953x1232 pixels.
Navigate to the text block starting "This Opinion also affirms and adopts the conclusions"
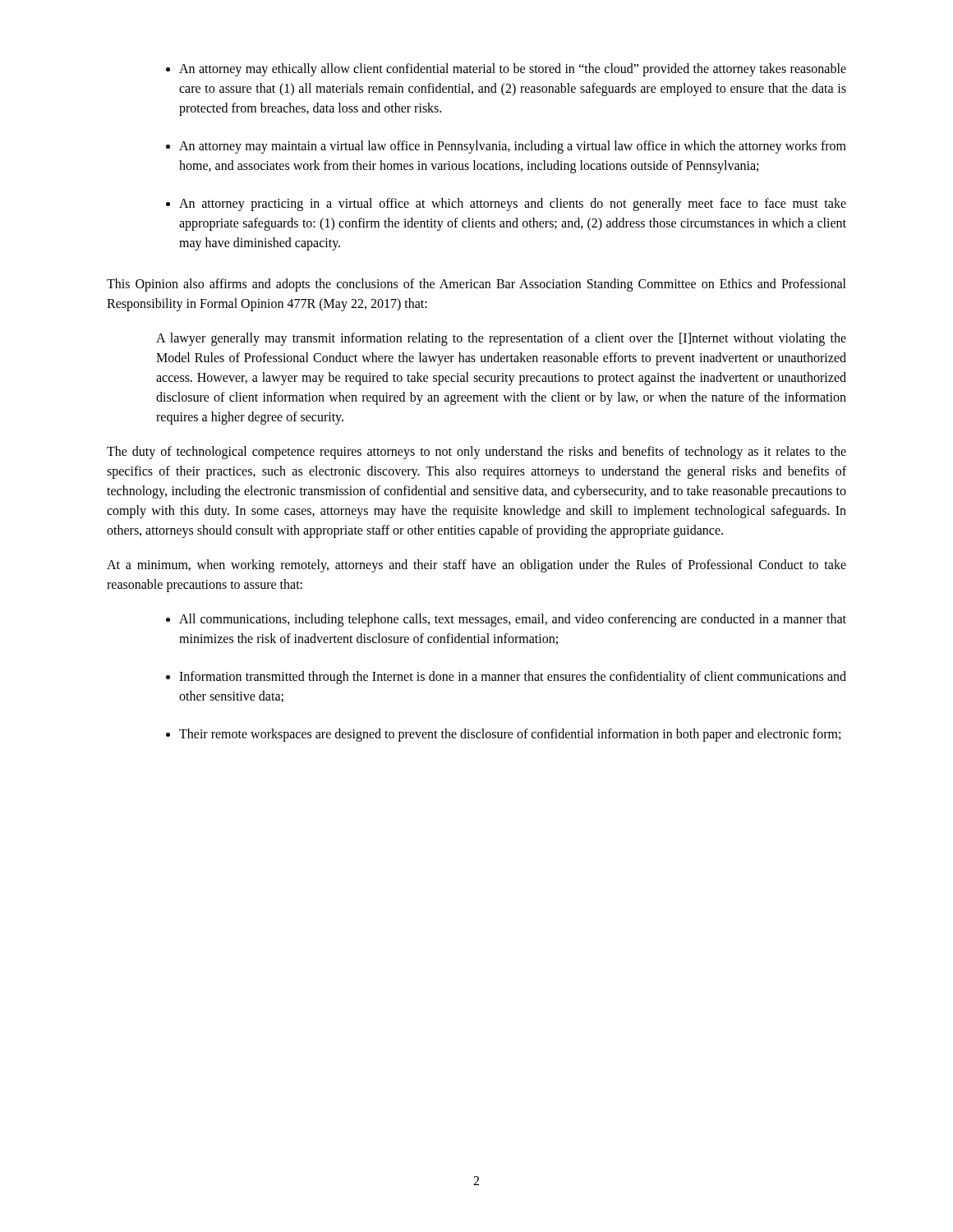coord(476,294)
